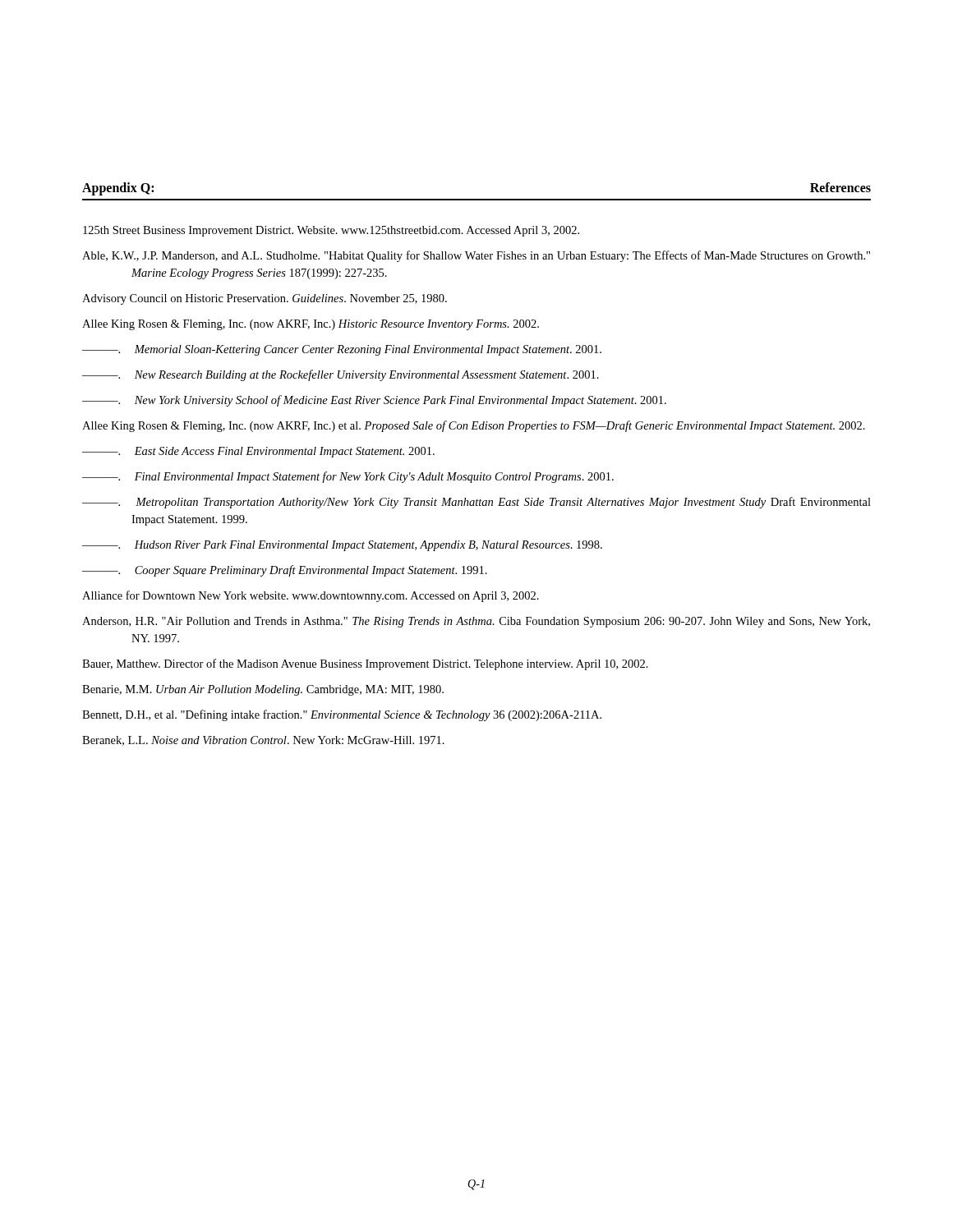Viewport: 953px width, 1232px height.
Task: Select the list item containing "———. Memorial Sloan-Kettering Cancer Center Rezoning Final"
Action: click(x=342, y=350)
